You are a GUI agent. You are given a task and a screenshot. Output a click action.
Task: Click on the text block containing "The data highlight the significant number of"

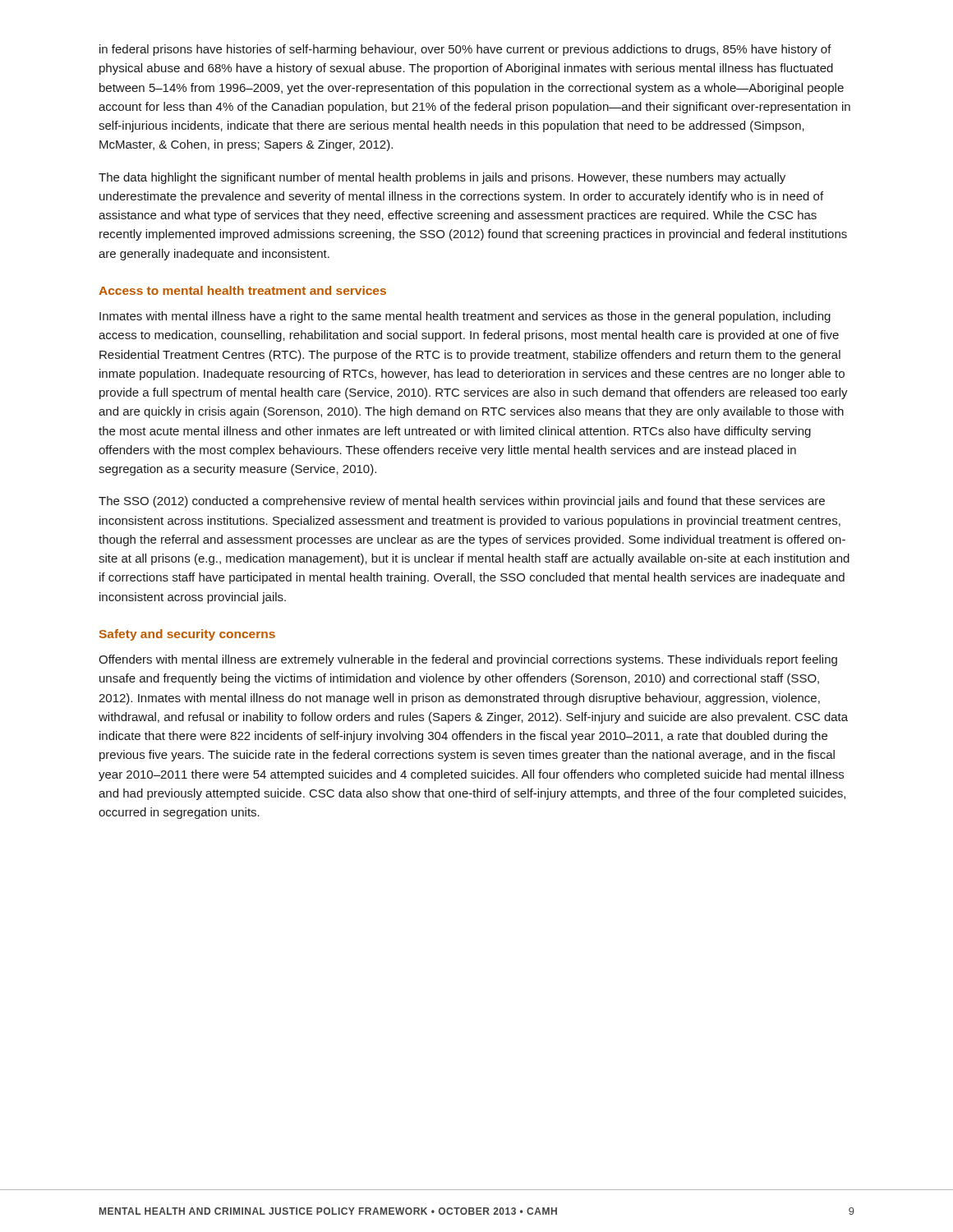[473, 215]
